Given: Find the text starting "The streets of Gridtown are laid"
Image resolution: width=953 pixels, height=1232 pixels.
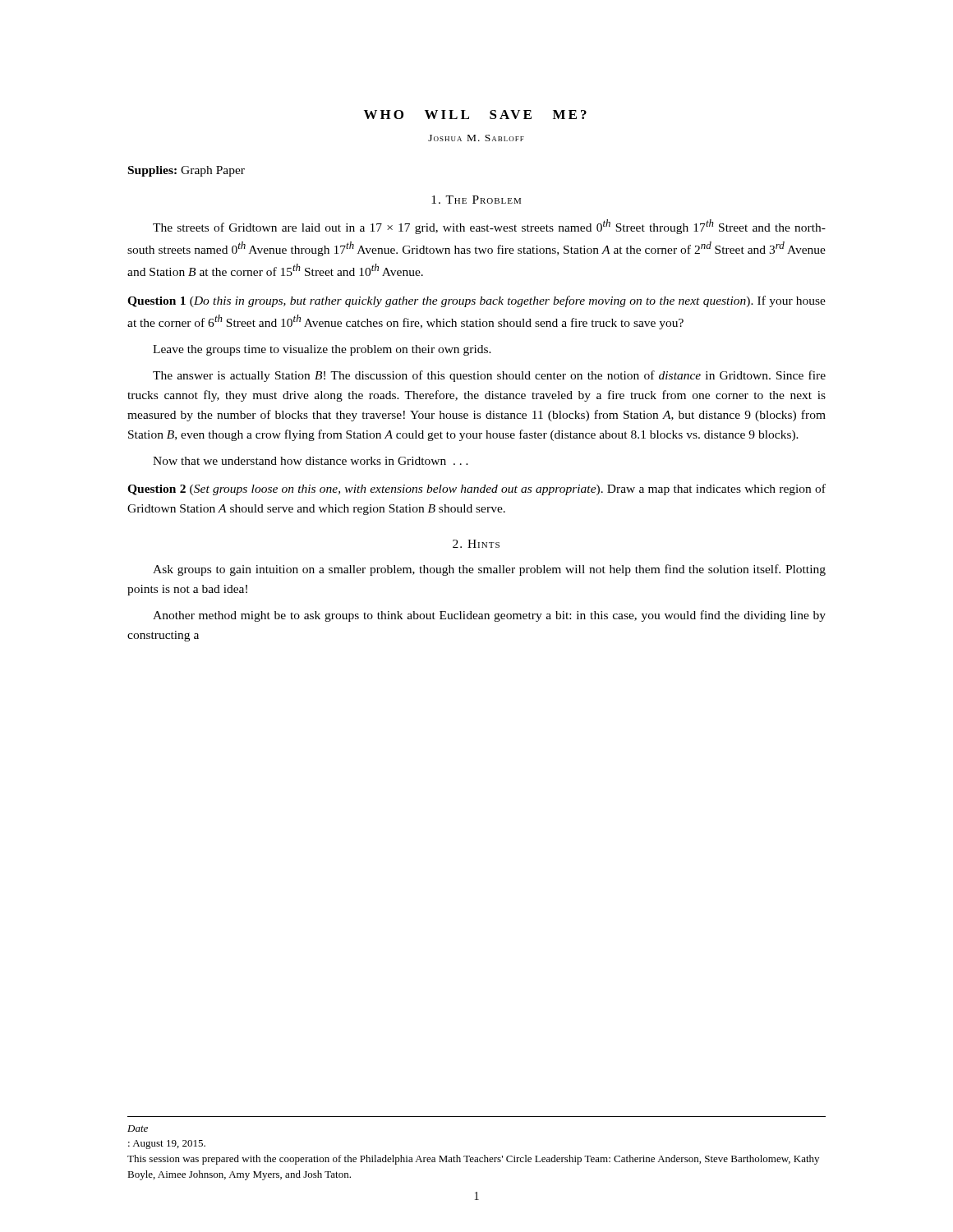Looking at the screenshot, I should (476, 248).
